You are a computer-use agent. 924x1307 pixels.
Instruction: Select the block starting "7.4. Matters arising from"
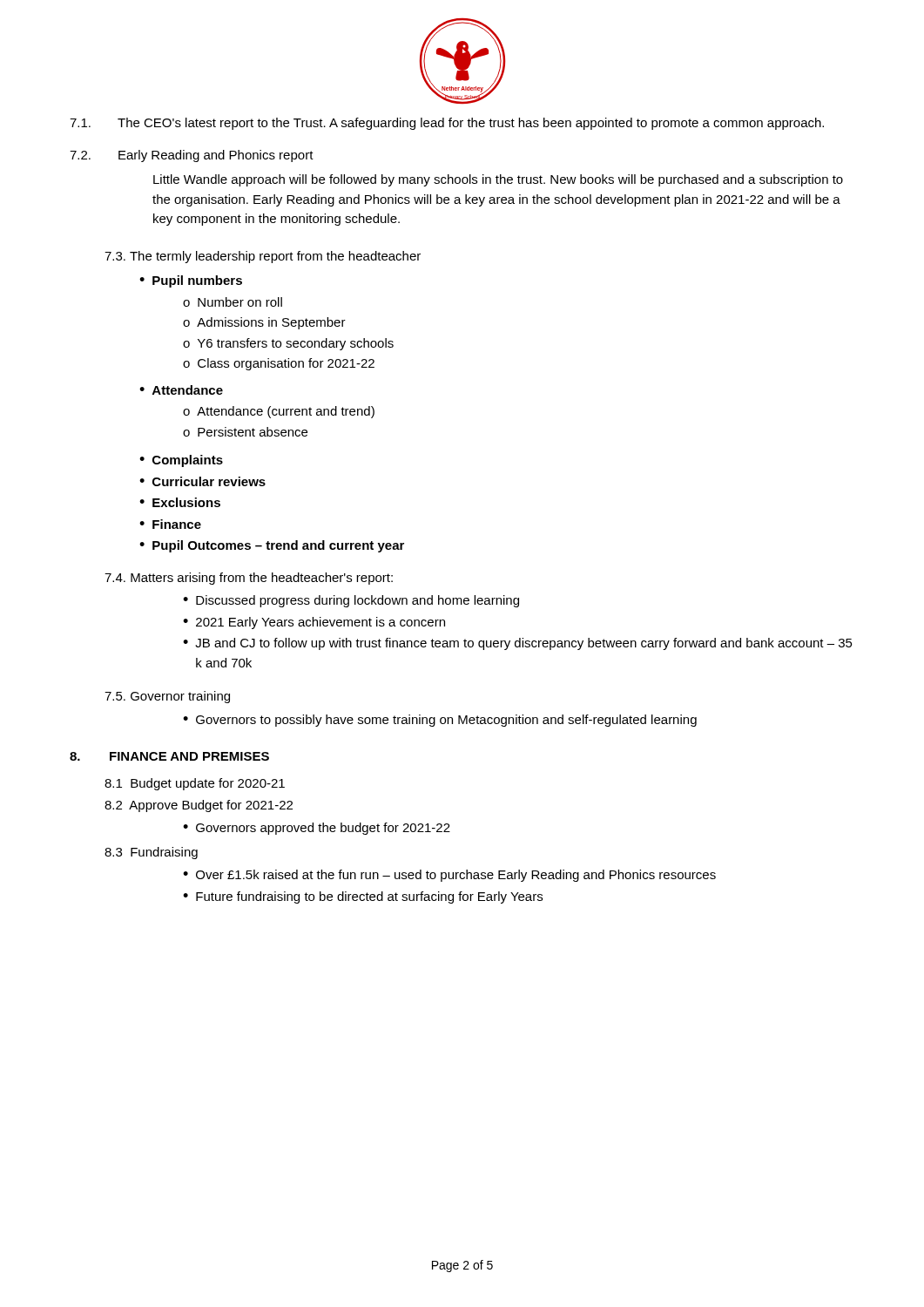[249, 577]
